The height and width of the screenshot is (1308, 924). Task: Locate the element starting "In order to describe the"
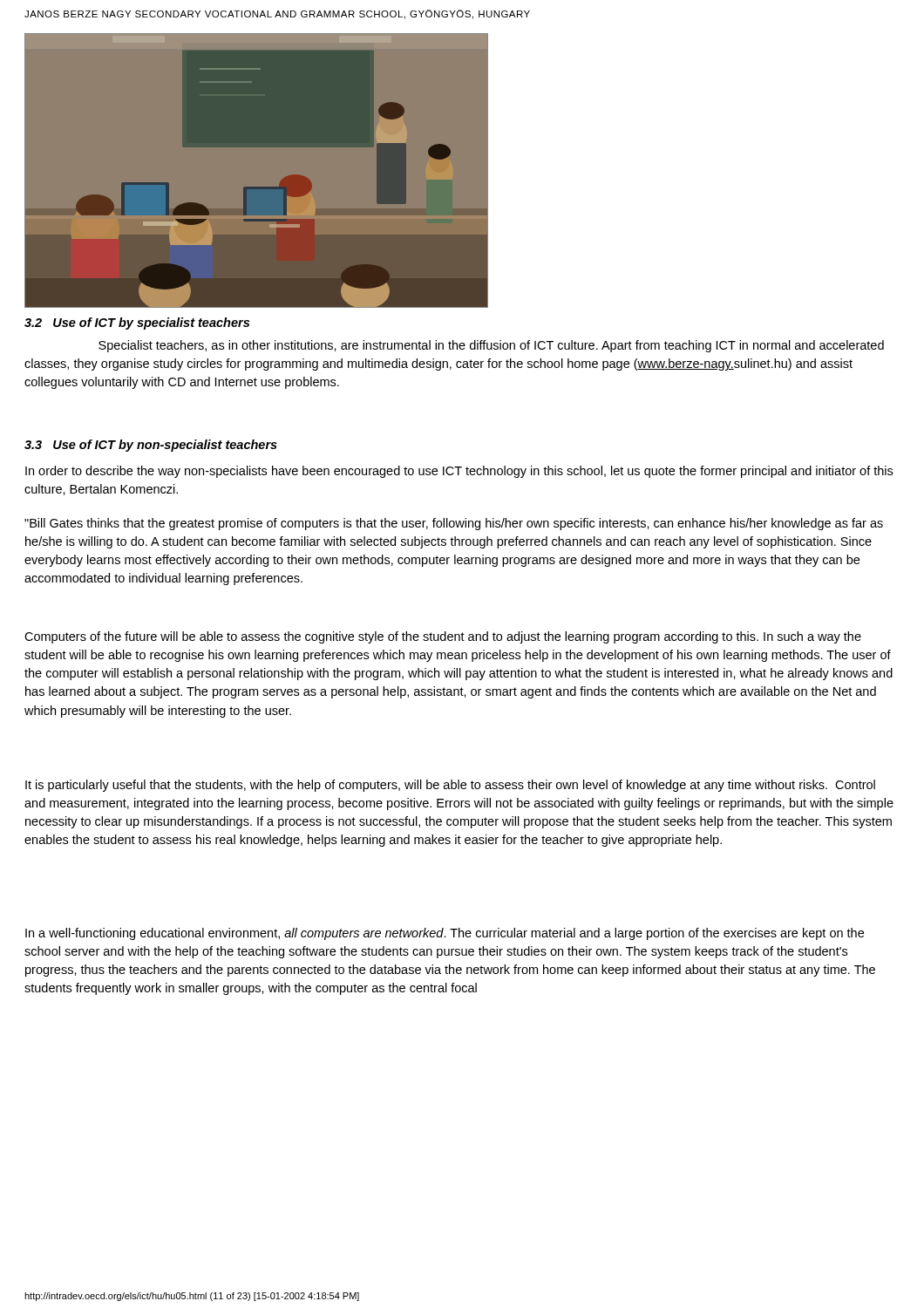(459, 480)
